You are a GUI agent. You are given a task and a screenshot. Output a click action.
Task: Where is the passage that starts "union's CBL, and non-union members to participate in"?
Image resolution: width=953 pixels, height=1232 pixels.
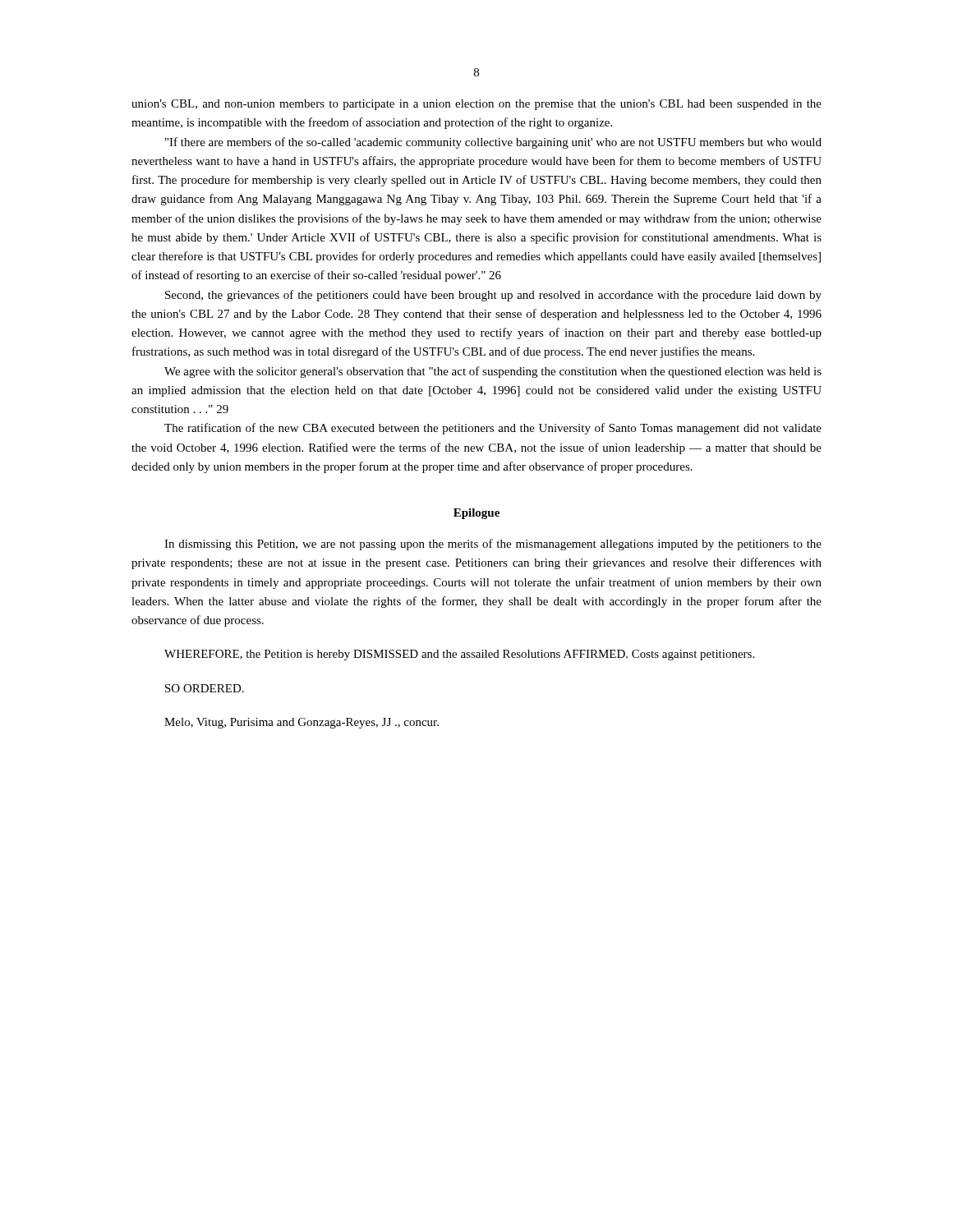(x=476, y=113)
